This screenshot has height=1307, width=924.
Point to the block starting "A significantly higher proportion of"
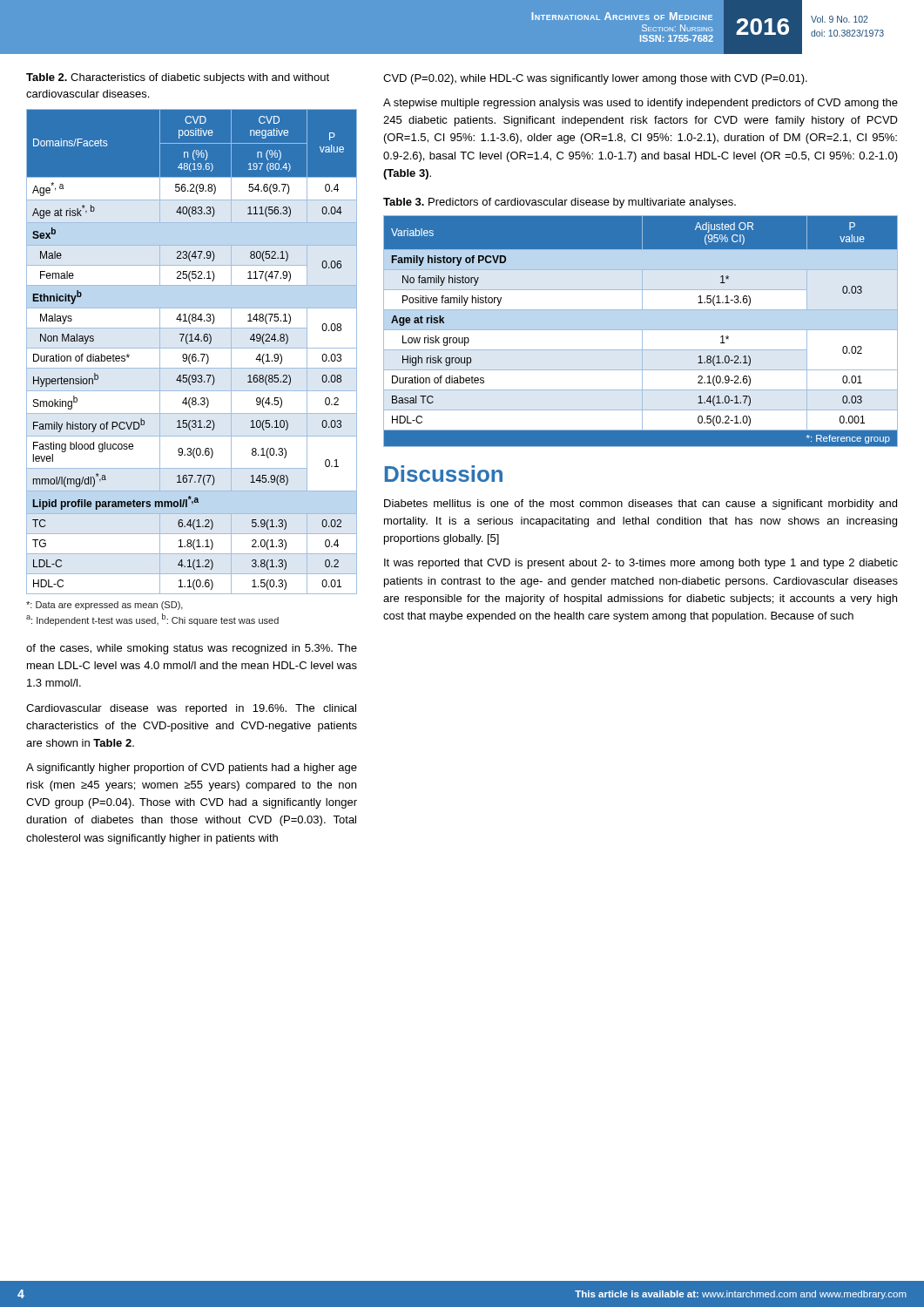[192, 802]
